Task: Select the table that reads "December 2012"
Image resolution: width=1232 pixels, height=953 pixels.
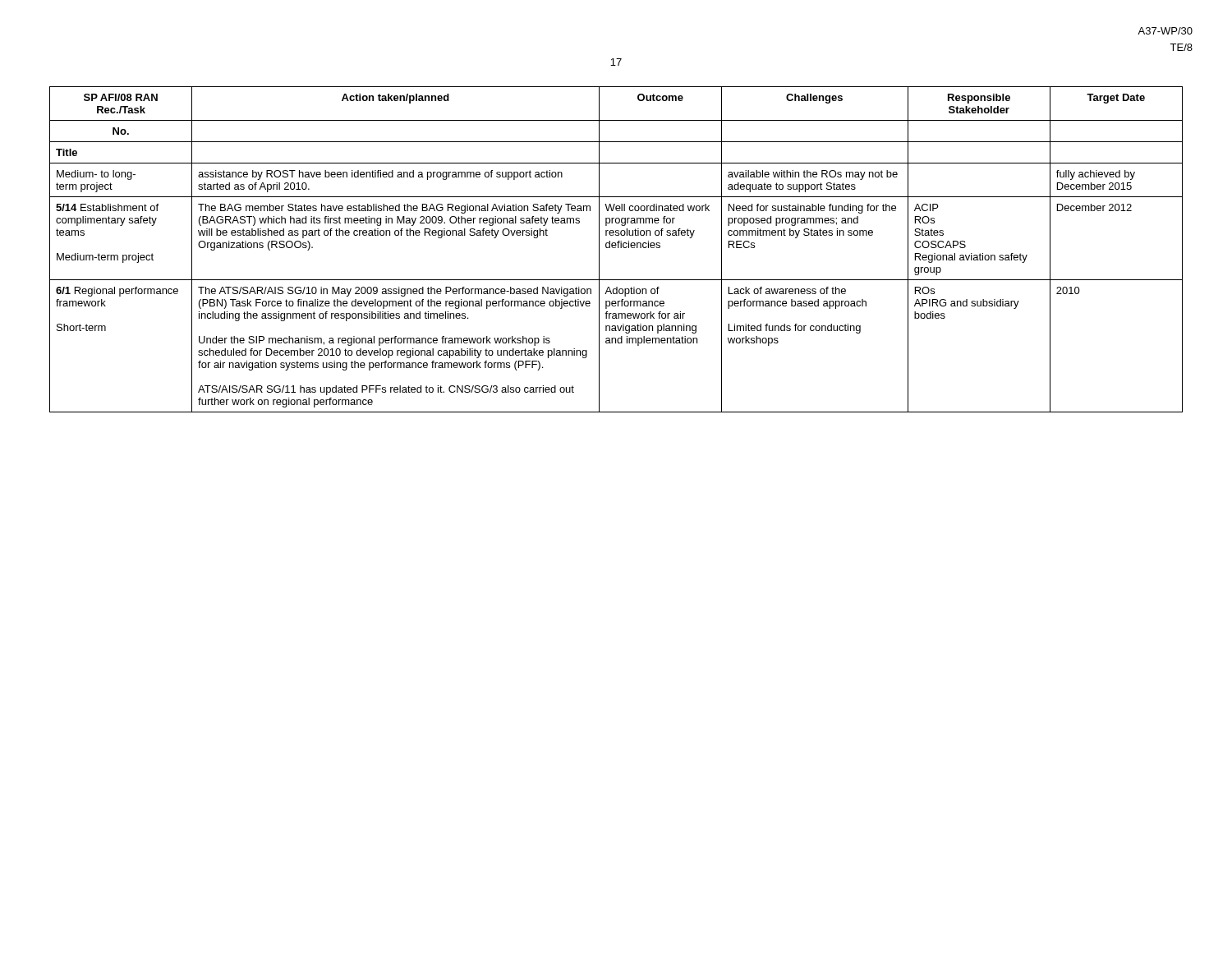Action: coord(616,249)
